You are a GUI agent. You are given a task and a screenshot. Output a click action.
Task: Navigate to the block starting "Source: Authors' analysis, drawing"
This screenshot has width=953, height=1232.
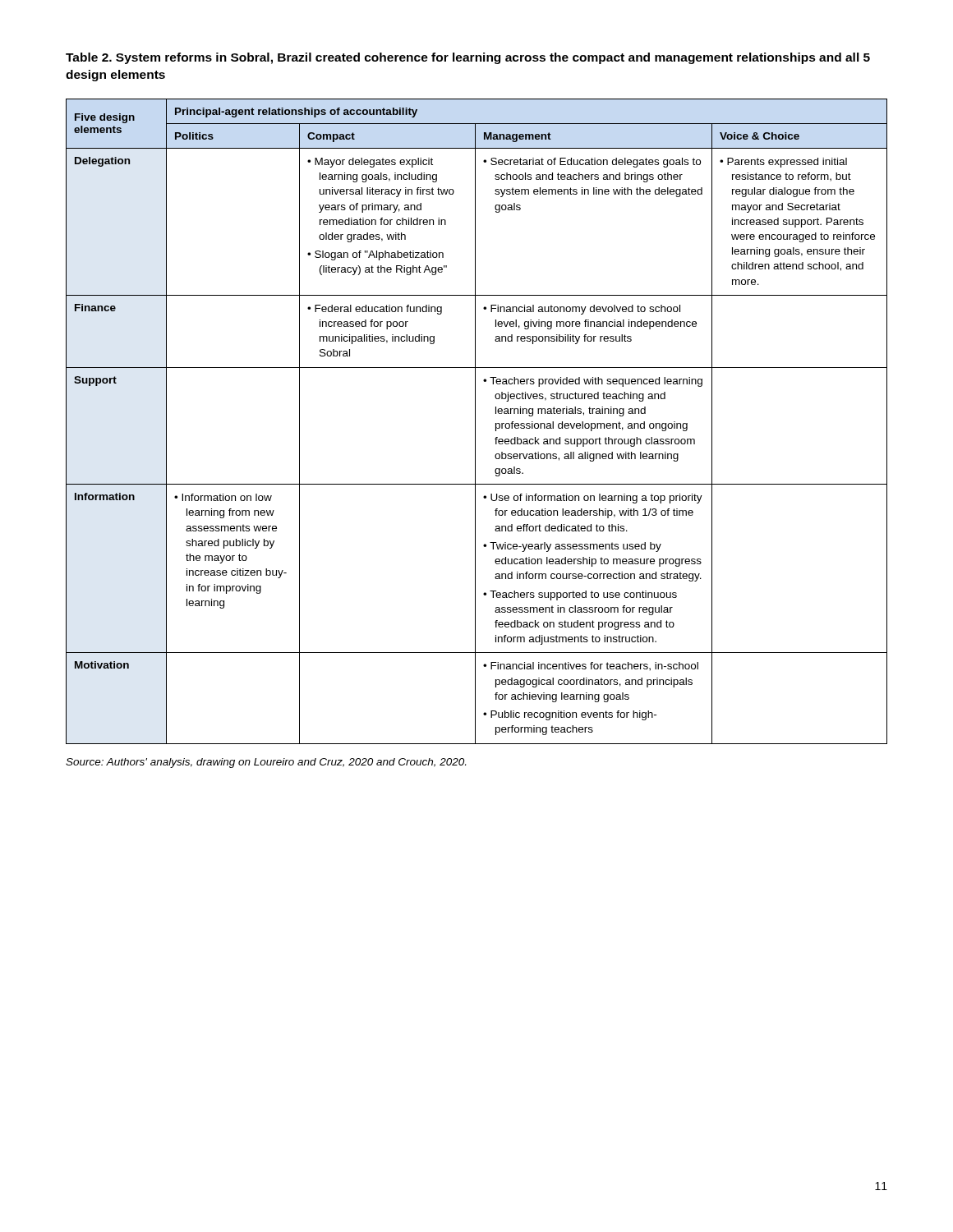click(267, 761)
